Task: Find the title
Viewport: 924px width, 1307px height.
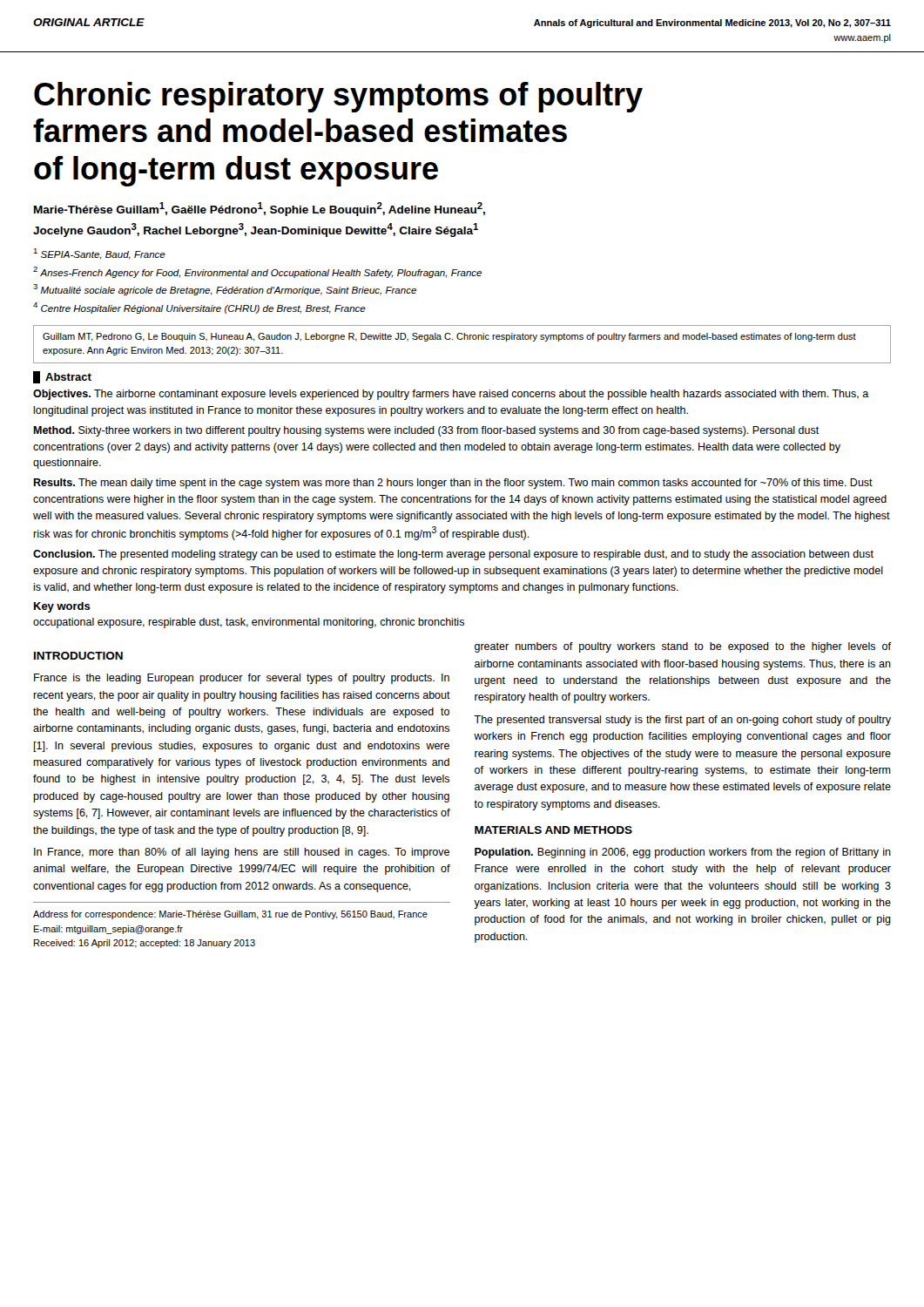Action: (462, 132)
